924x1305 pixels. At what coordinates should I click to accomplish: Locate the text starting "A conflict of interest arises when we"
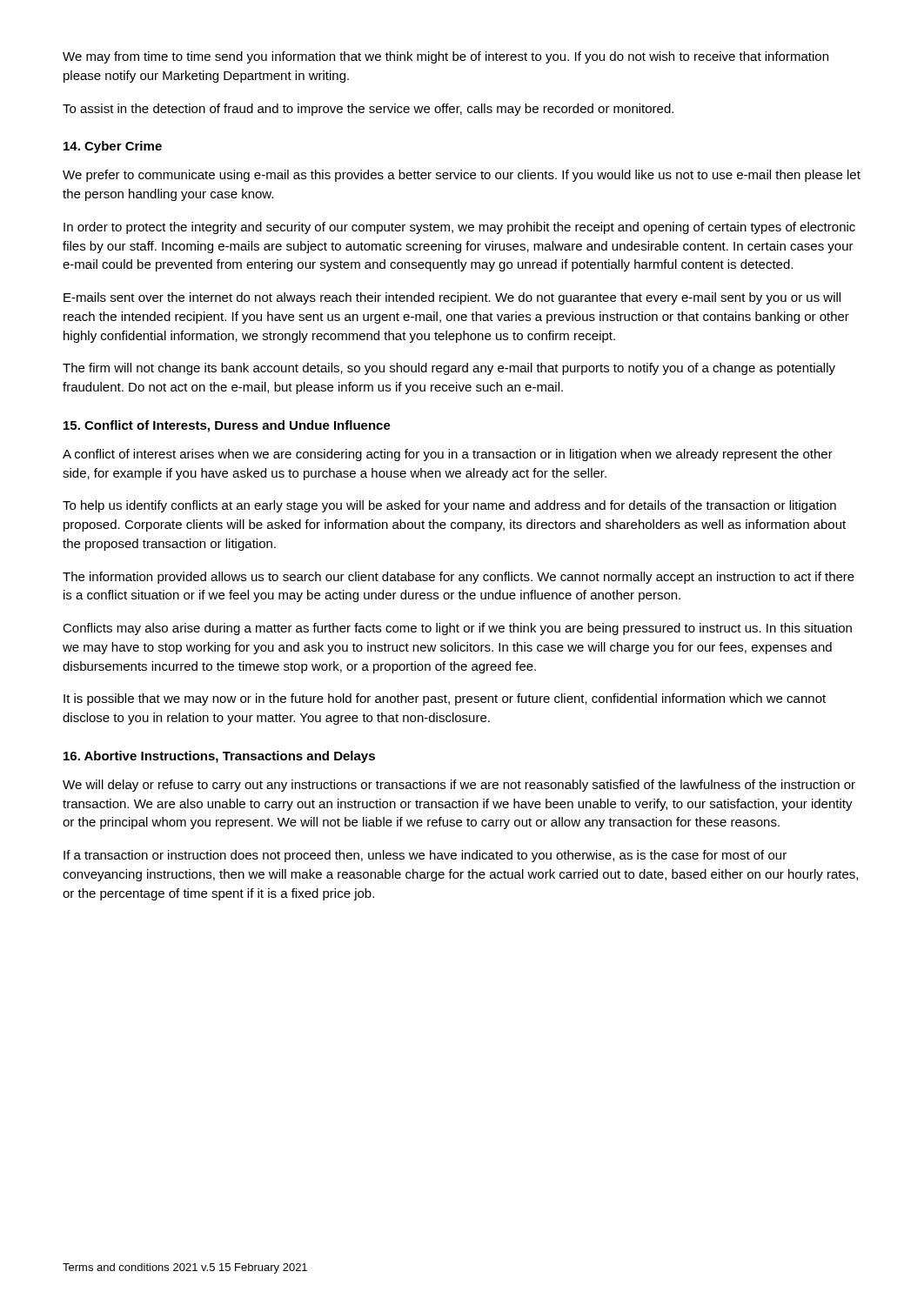coord(447,463)
